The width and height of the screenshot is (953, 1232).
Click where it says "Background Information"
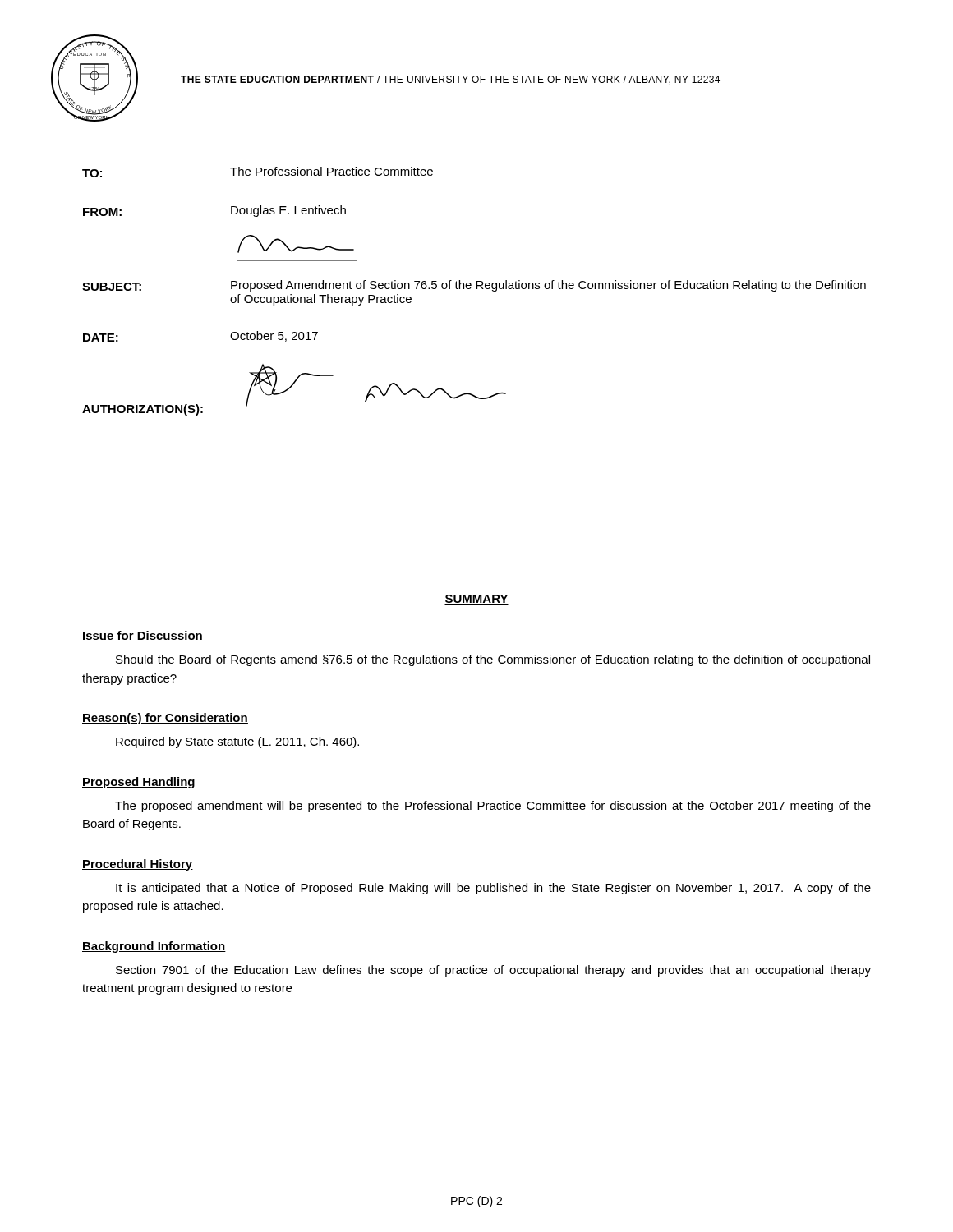154,945
